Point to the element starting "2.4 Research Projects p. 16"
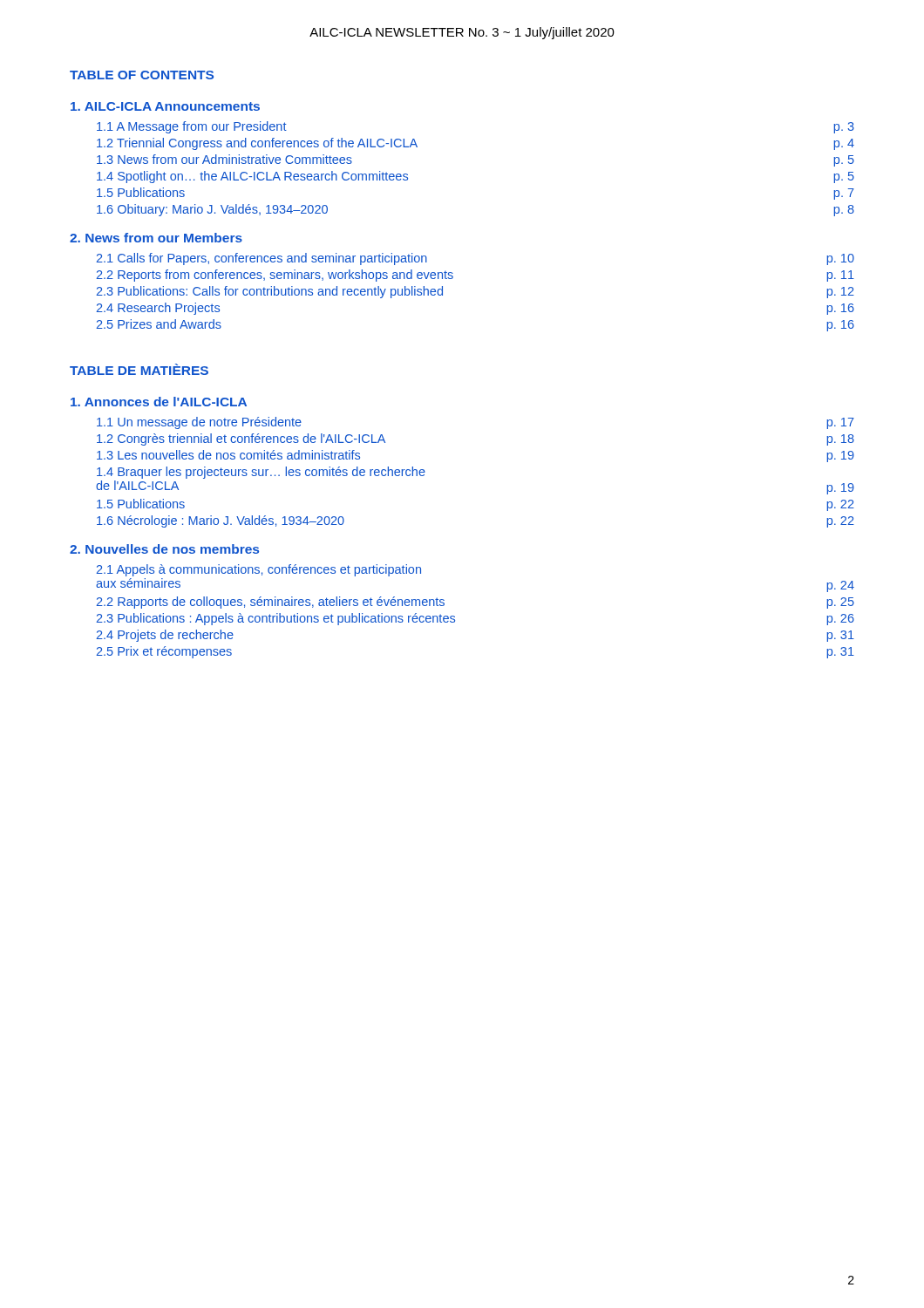The height and width of the screenshot is (1308, 924). click(x=159, y=308)
